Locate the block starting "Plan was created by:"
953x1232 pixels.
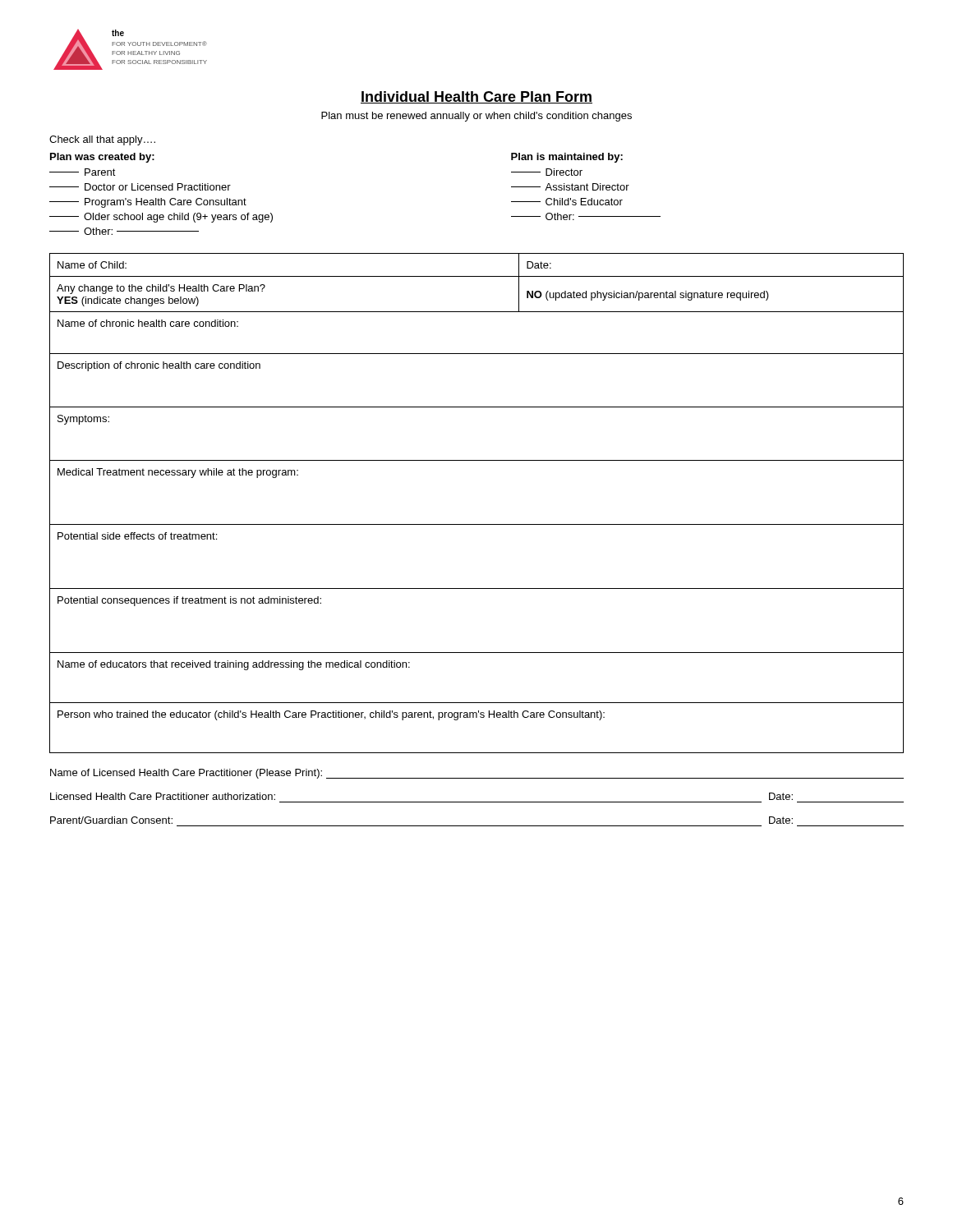click(x=246, y=194)
